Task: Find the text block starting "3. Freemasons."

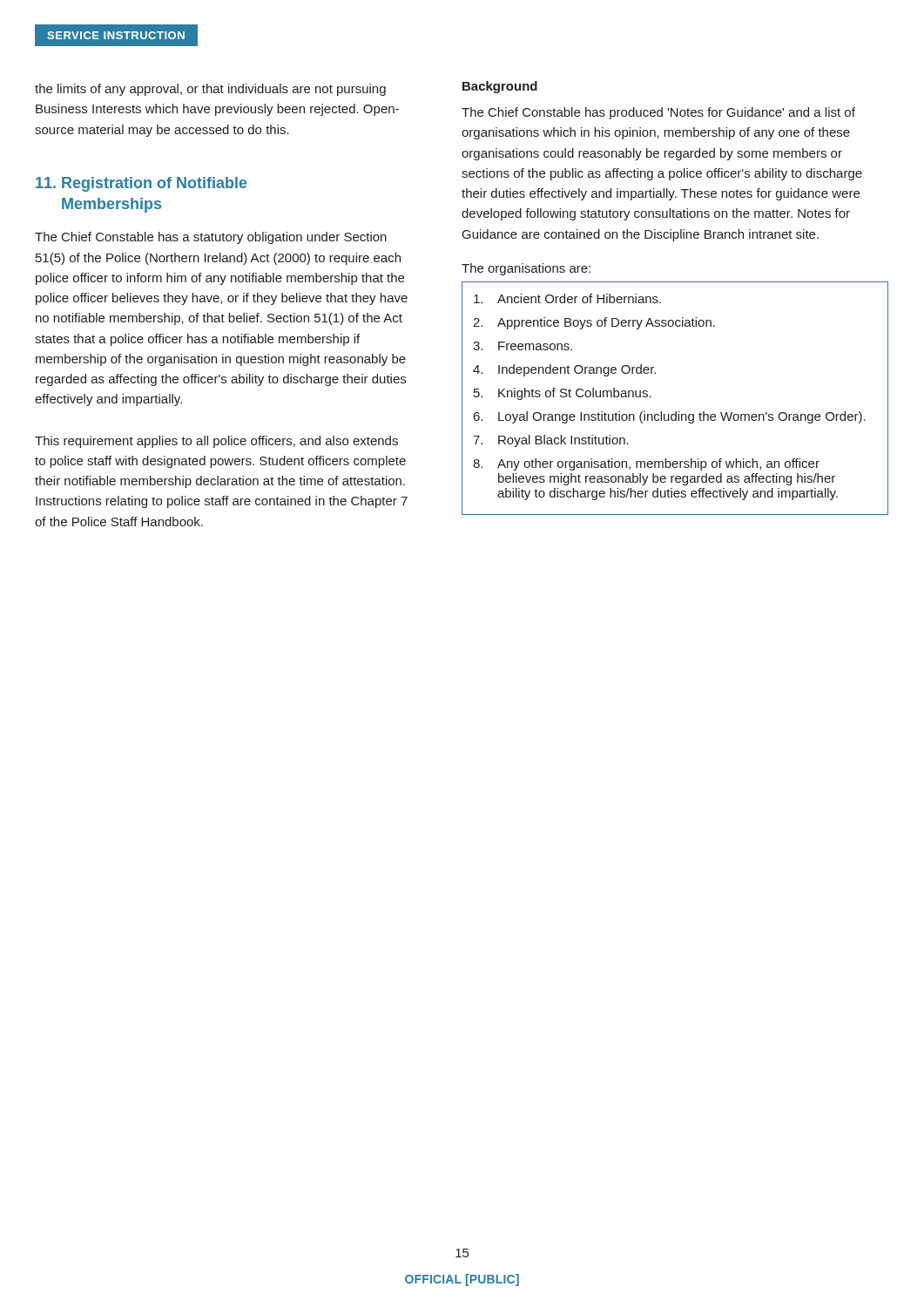Action: 523,346
